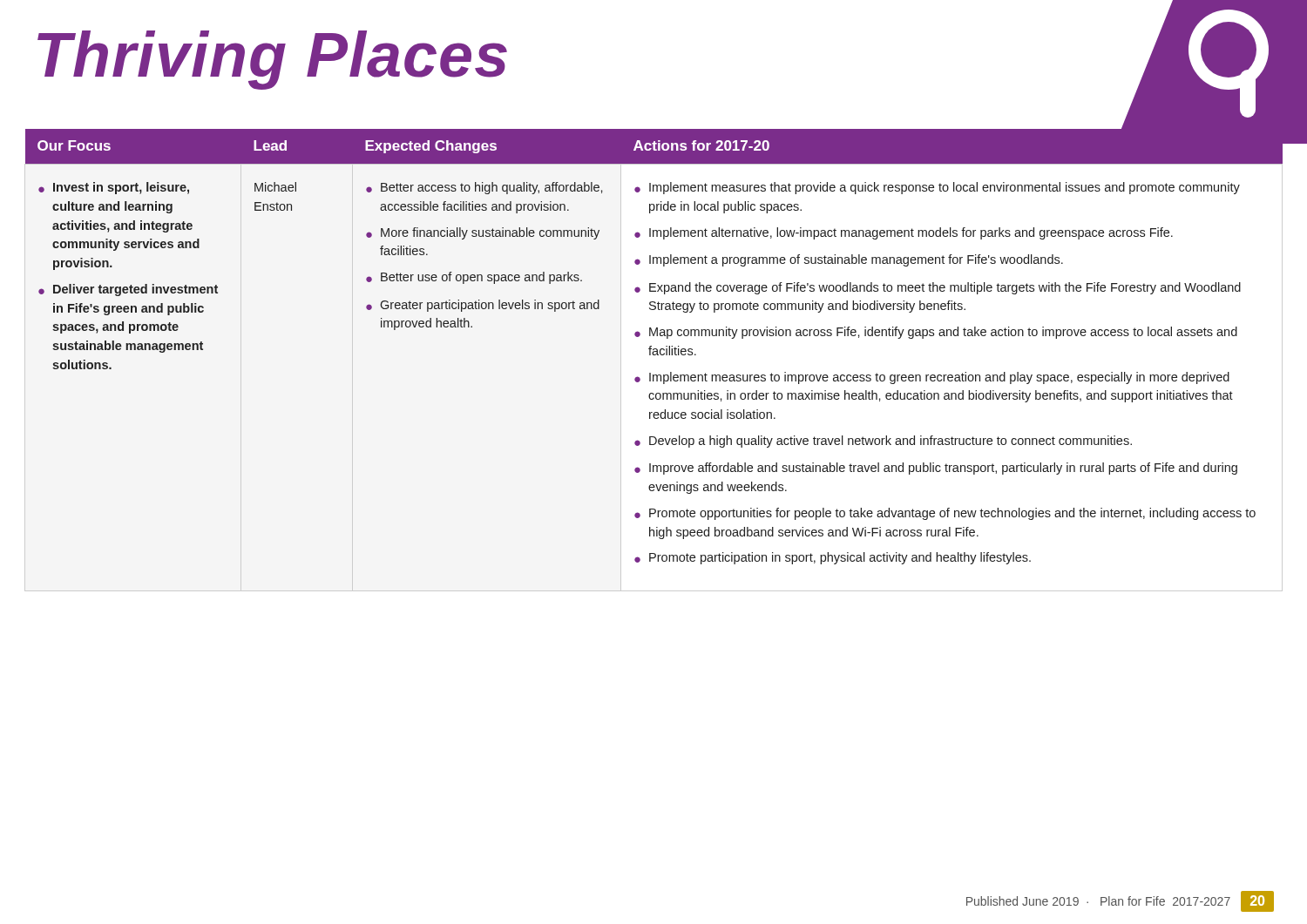Find the table that mentions "Implement measures that provide"
This screenshot has height=924, width=1307.
click(x=654, y=503)
